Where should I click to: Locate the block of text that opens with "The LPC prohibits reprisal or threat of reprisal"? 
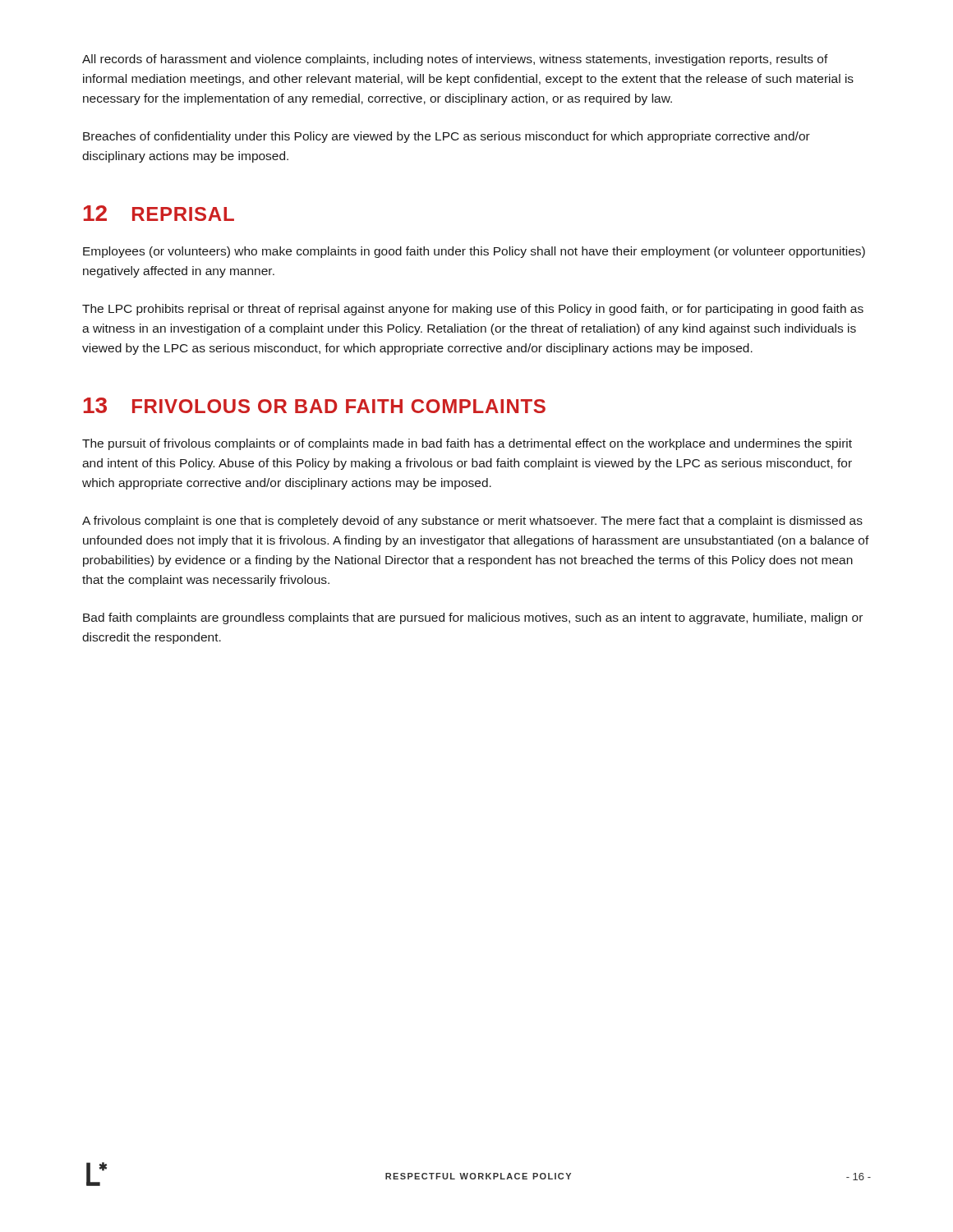pos(473,328)
